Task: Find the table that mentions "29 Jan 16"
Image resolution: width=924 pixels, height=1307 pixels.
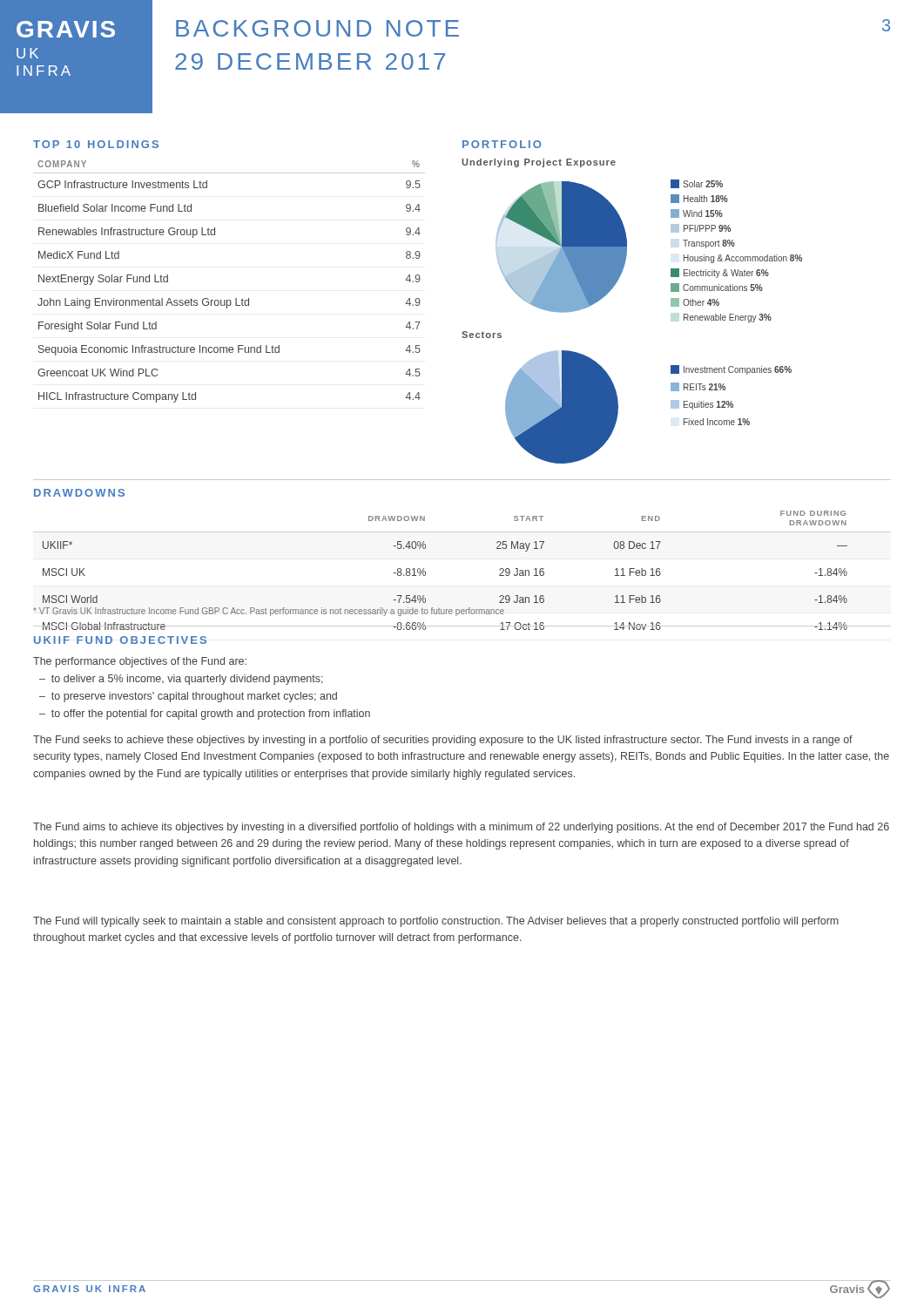Action: coord(462,573)
